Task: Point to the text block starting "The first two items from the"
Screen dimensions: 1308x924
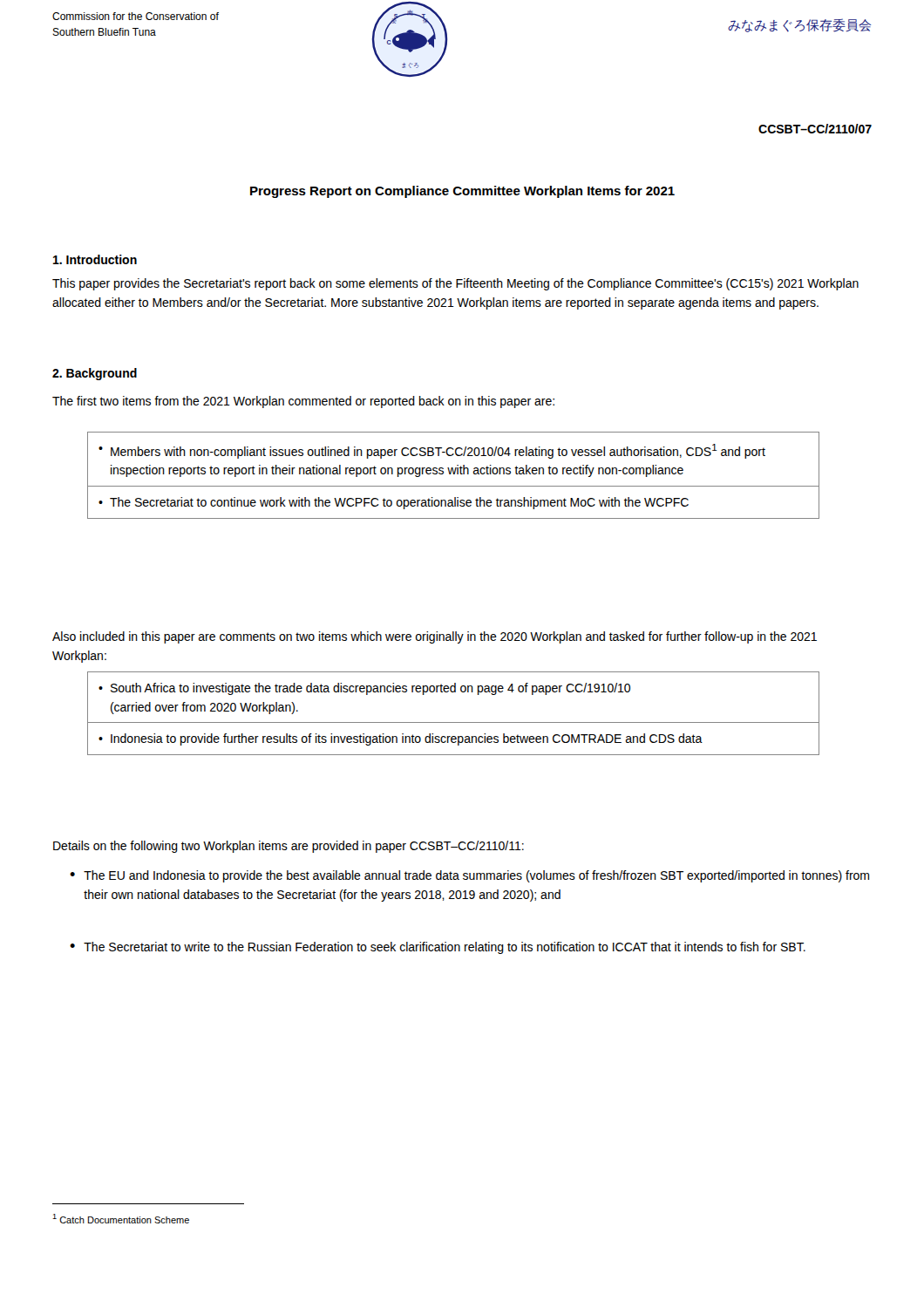Action: click(x=304, y=401)
